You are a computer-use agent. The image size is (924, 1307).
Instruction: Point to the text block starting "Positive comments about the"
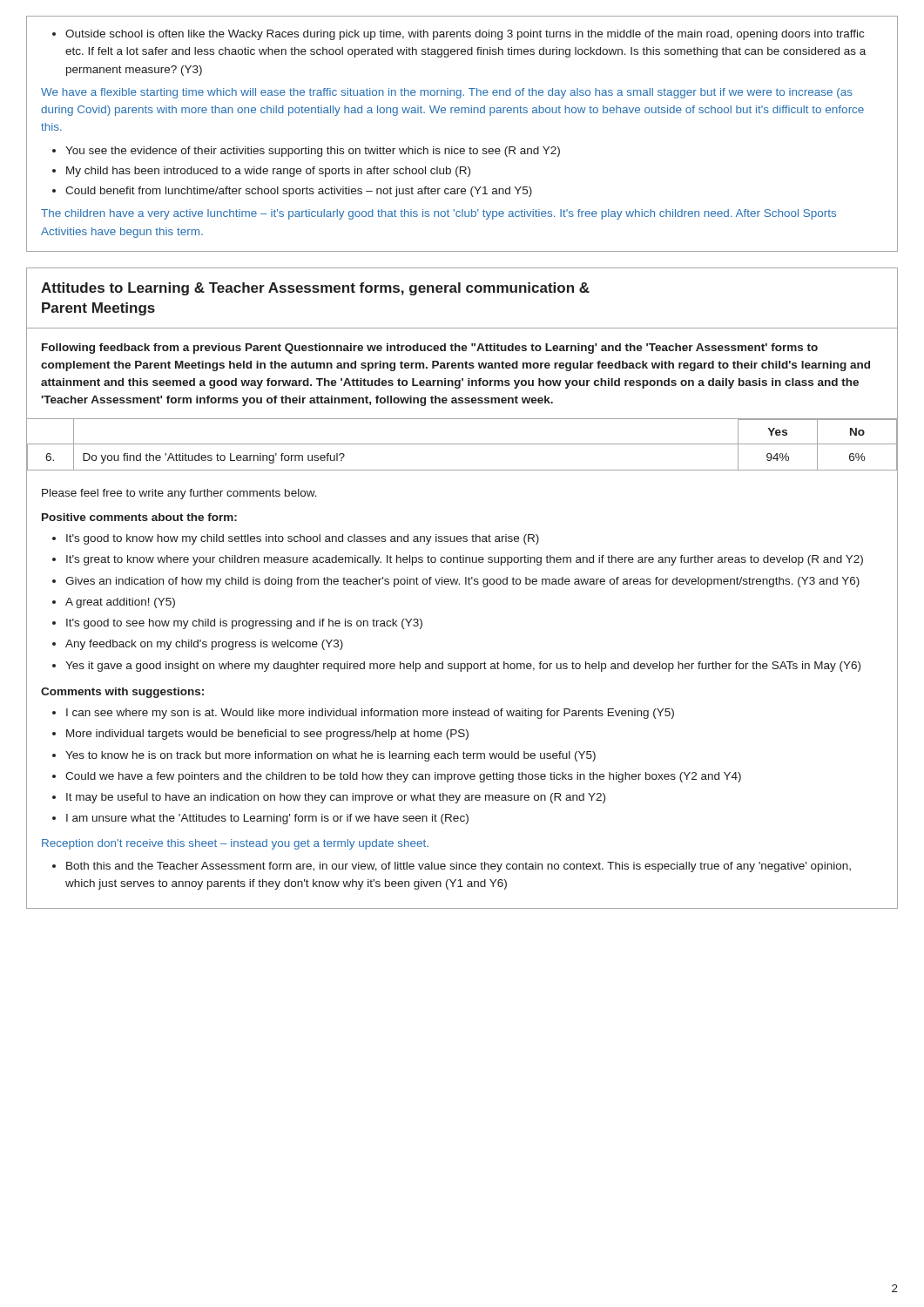point(139,517)
